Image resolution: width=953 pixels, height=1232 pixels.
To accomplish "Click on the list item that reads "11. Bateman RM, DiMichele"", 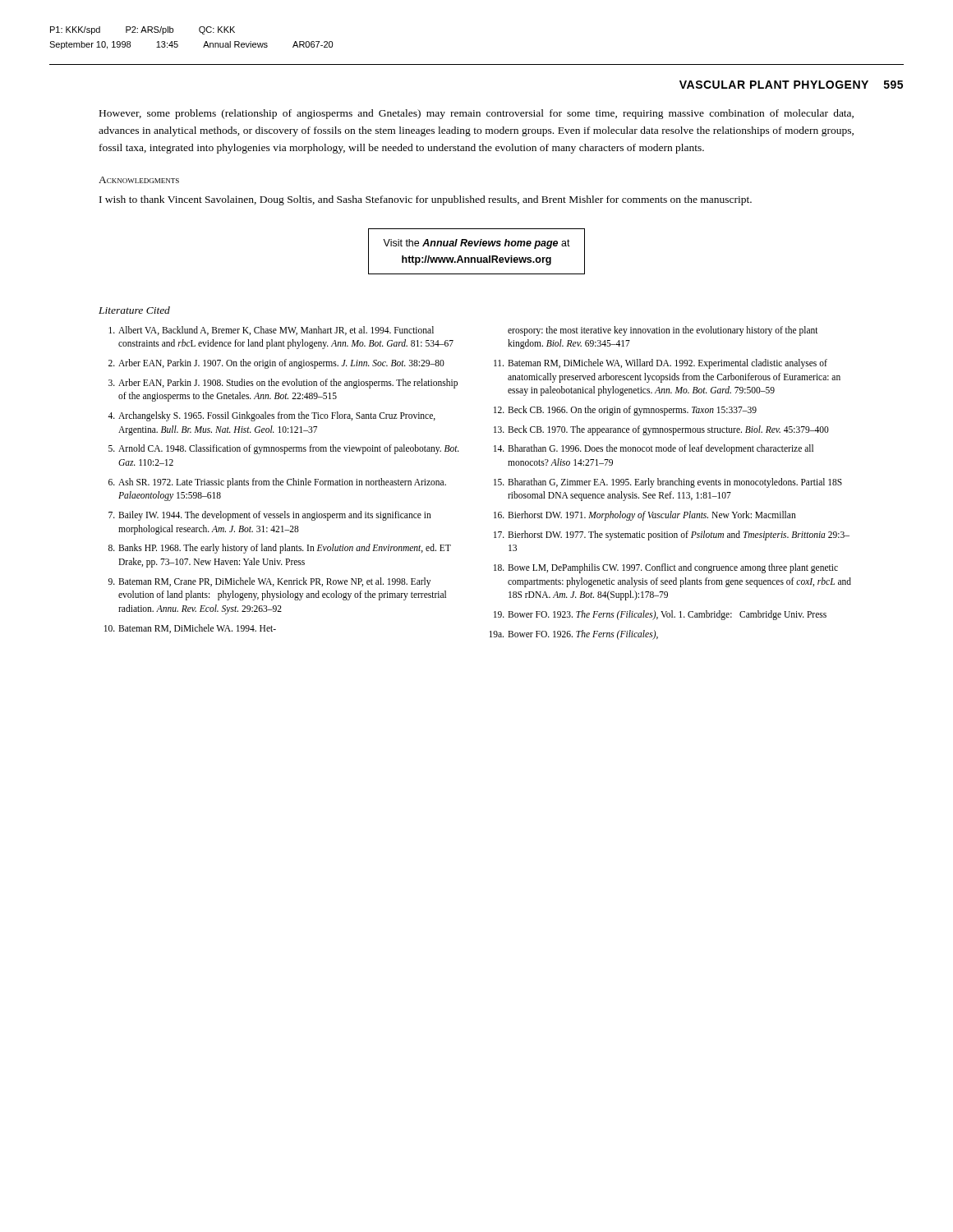I will [x=671, y=377].
